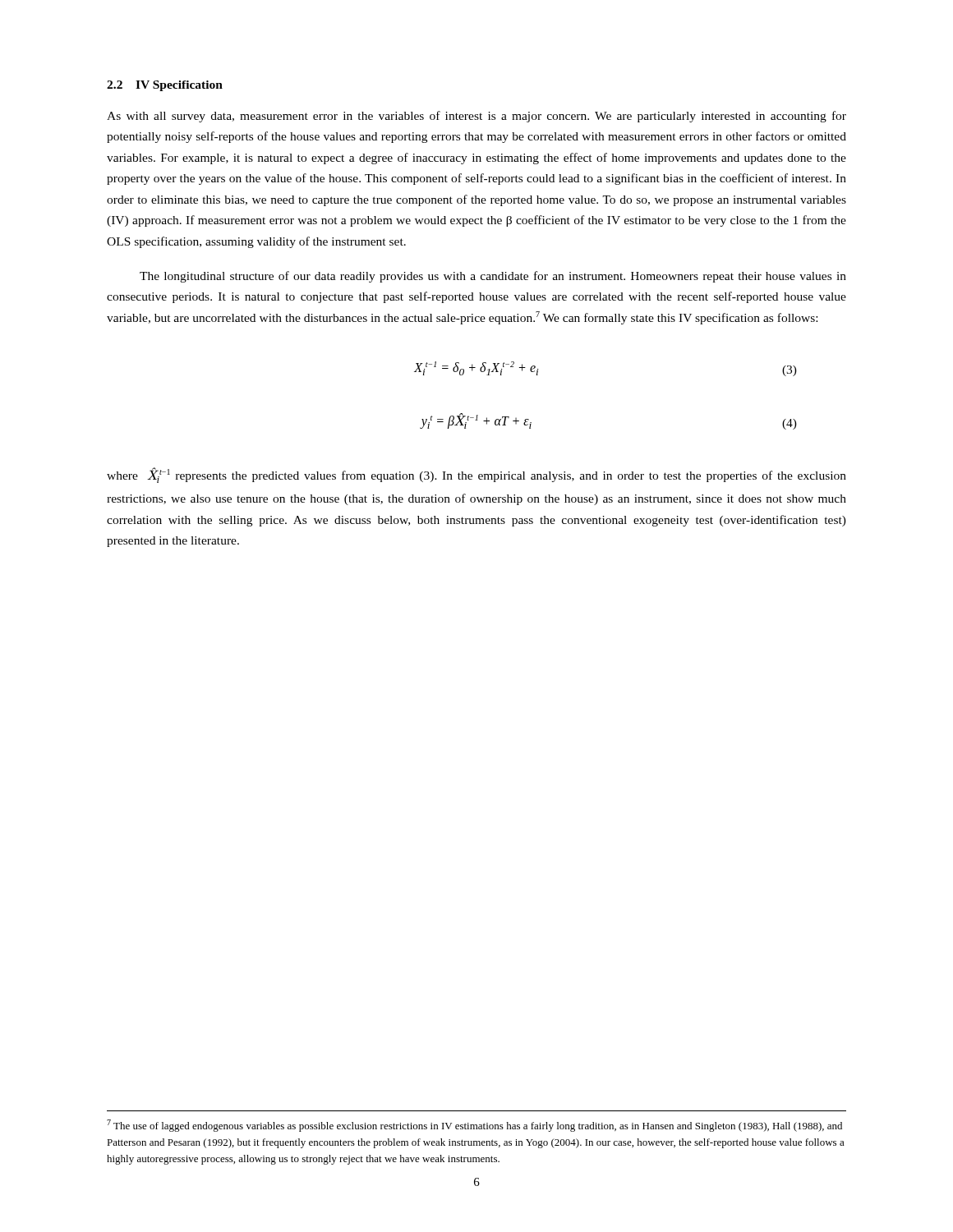Select the formula that says "yit = βX̂it−1 + αT"
Viewport: 953px width, 1232px height.
[x=486, y=421]
